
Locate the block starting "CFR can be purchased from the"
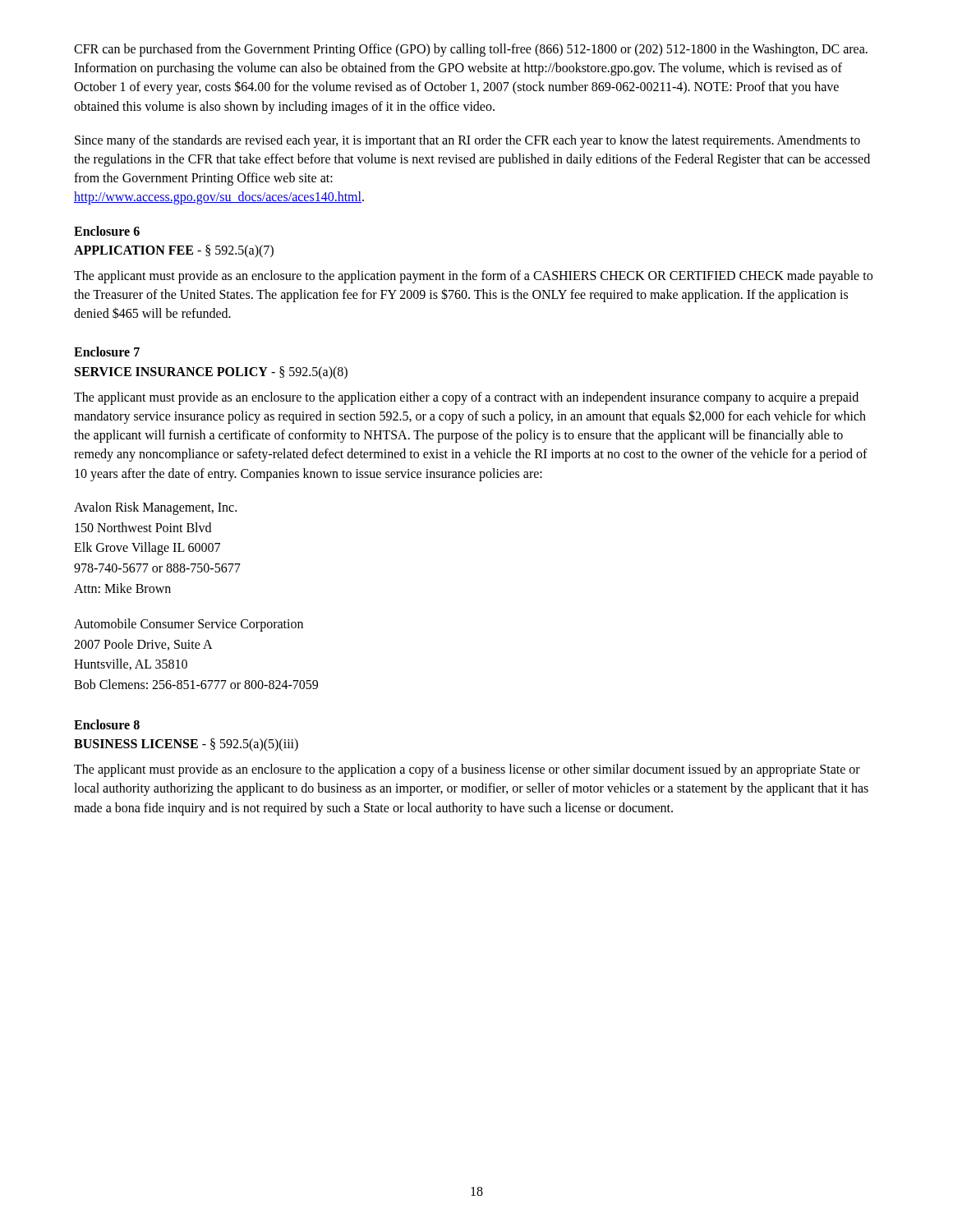[476, 77]
